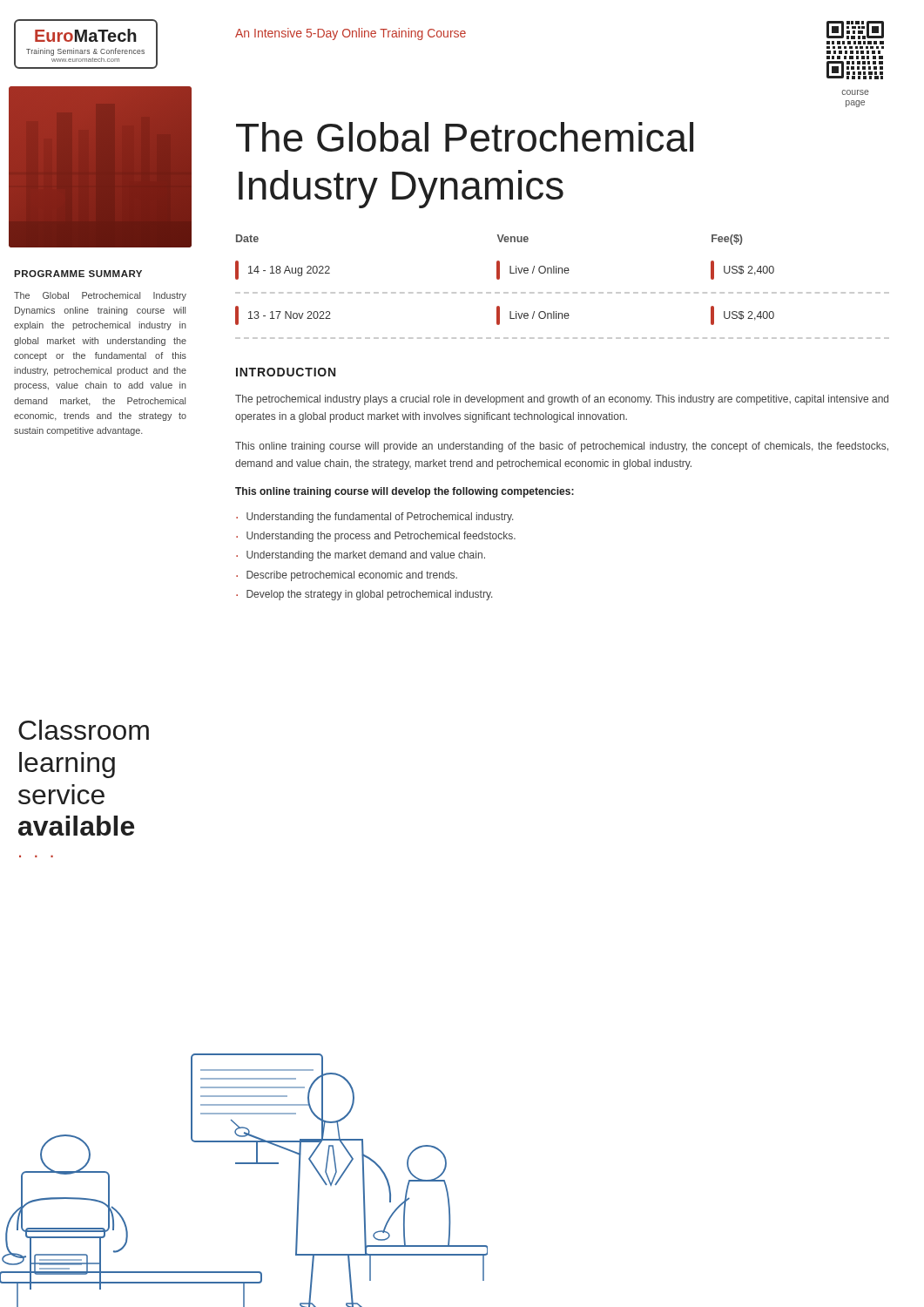This screenshot has height=1307, width=924.
Task: Locate the photo
Action: pyautogui.click(x=100, y=167)
